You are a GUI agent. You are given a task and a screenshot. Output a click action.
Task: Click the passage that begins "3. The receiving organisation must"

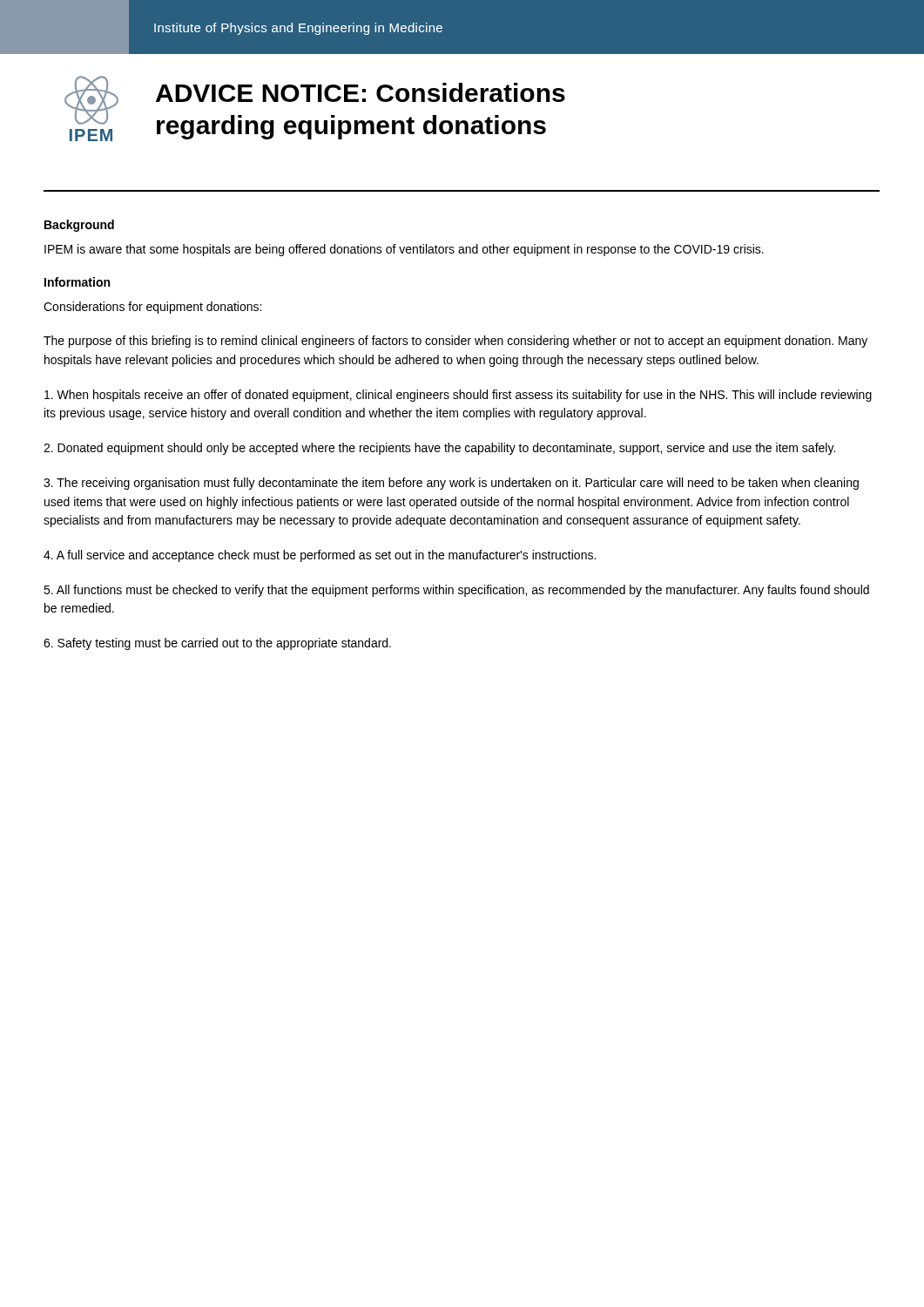451,501
